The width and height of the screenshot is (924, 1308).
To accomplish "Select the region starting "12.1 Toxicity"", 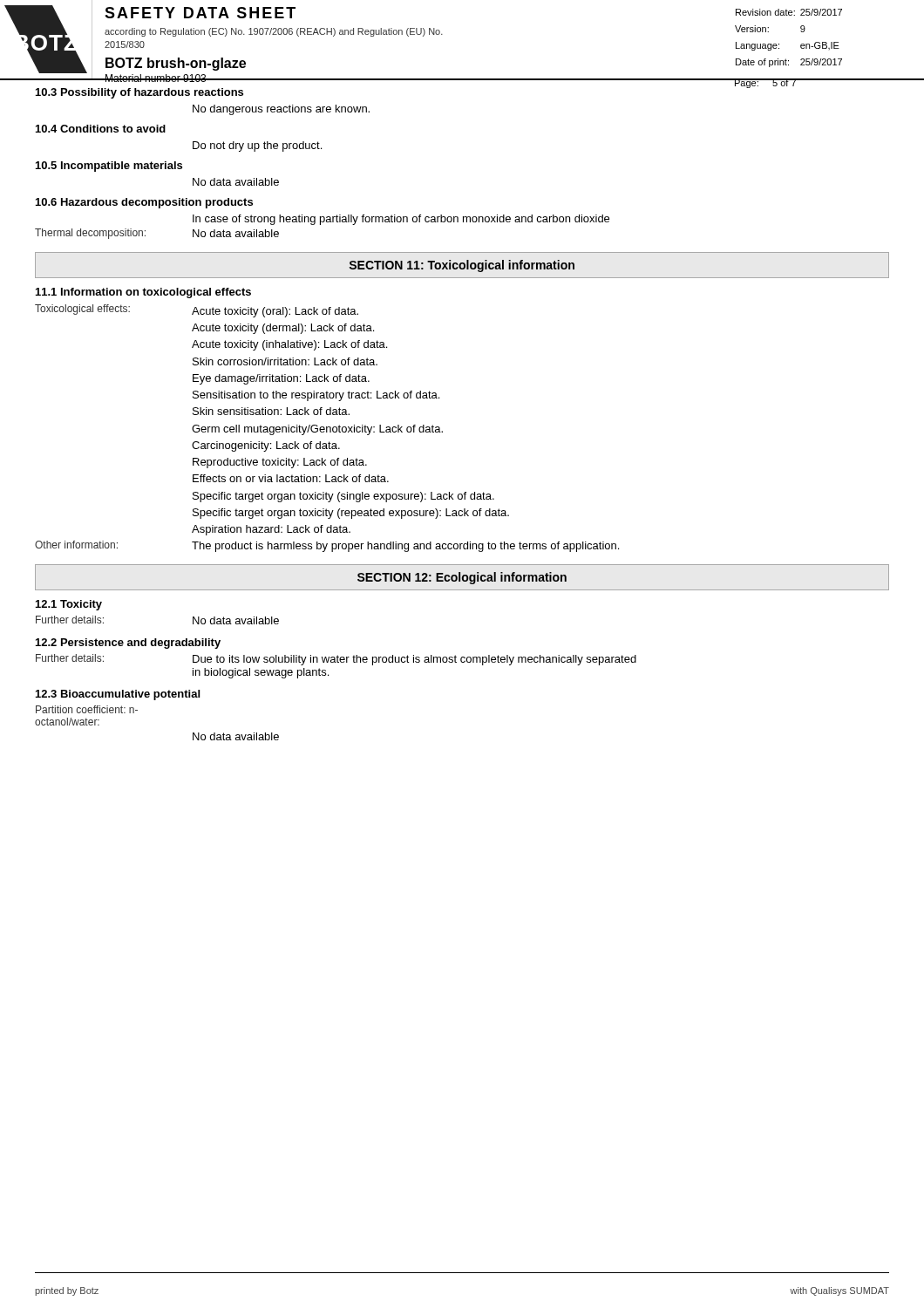I will (68, 604).
